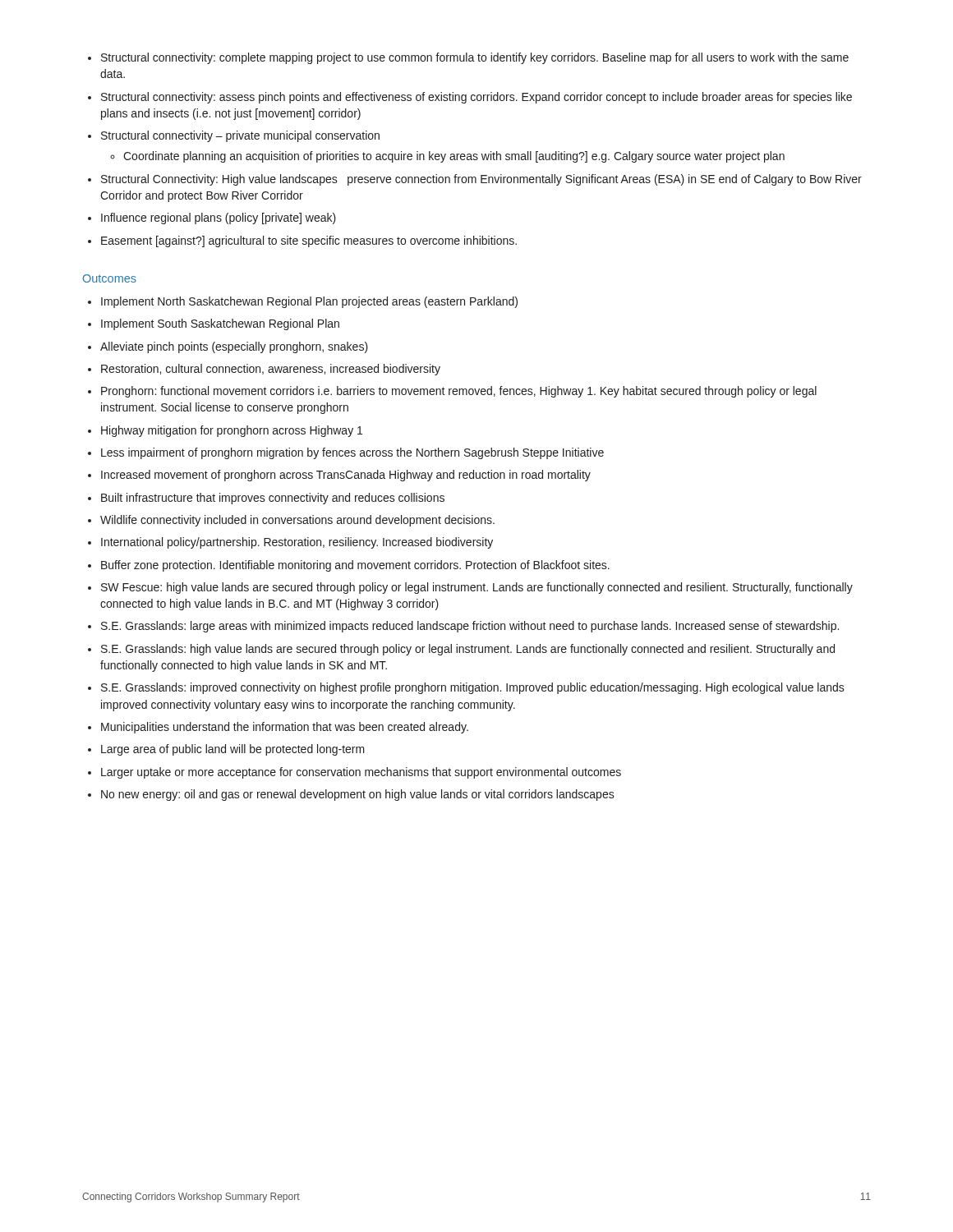Click on the block starting "Wildlife connectivity included in conversations around"
Viewport: 953px width, 1232px height.
[x=486, y=520]
